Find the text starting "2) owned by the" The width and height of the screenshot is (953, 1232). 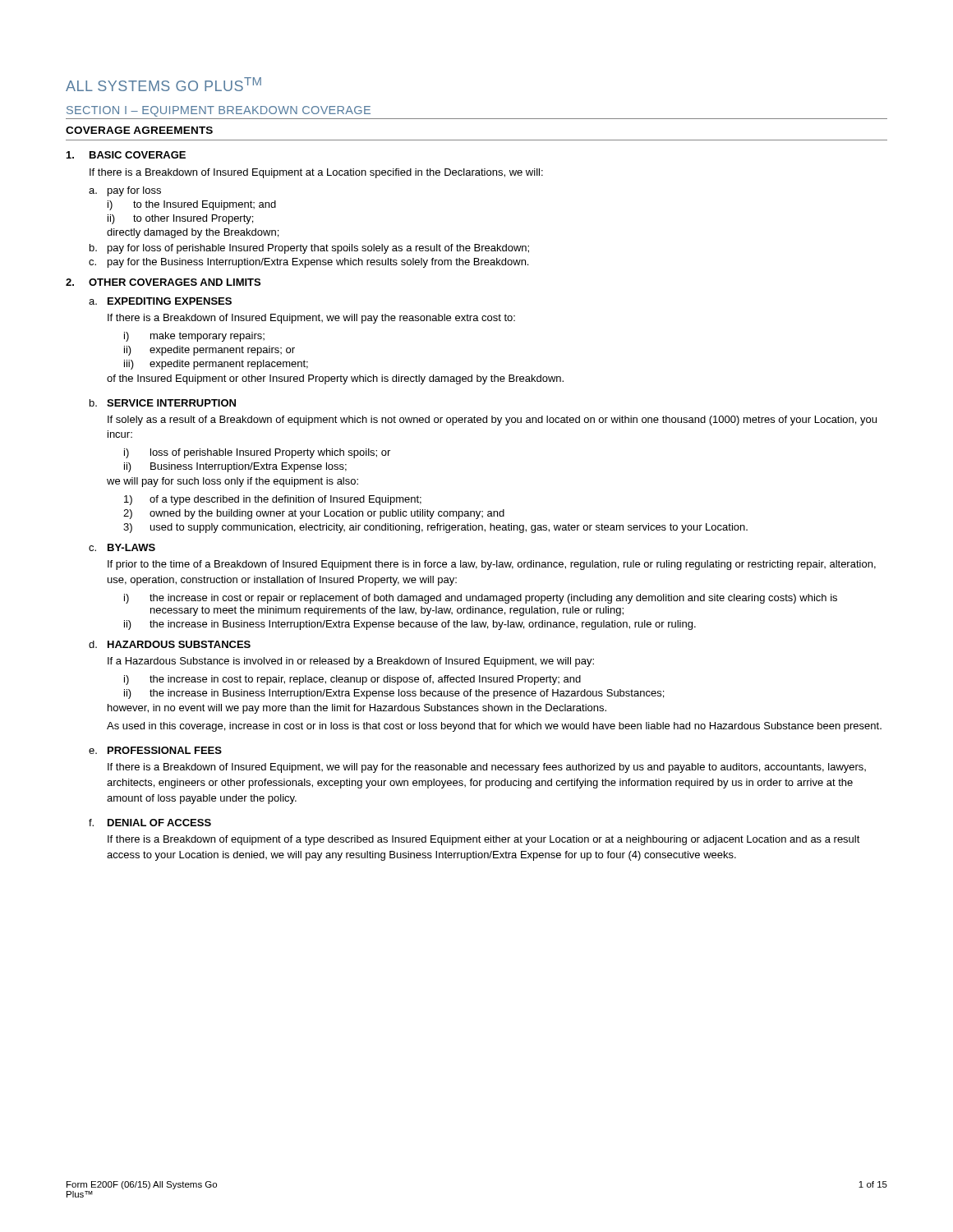(x=314, y=513)
